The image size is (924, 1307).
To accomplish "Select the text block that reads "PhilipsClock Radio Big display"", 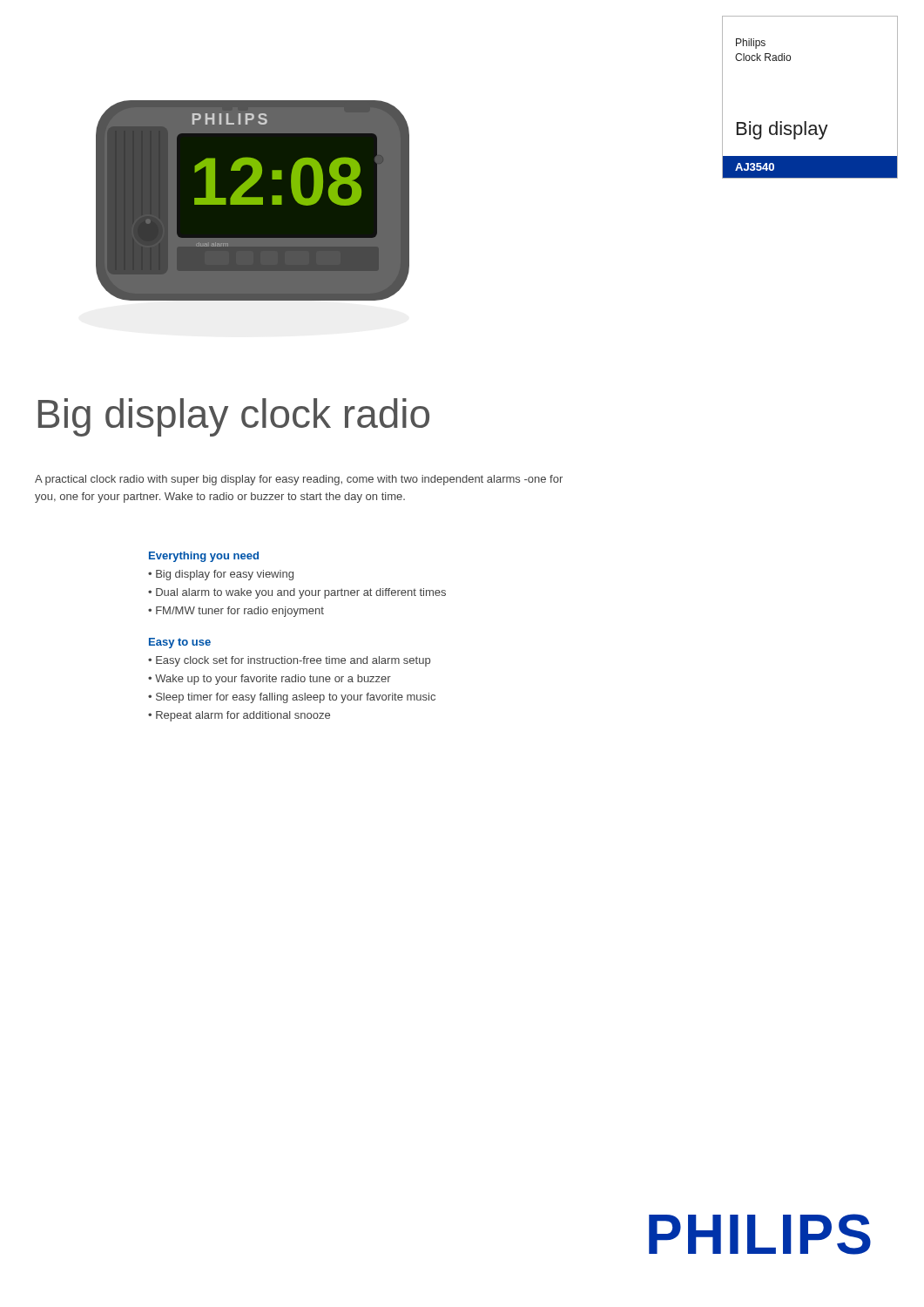I will coord(810,97).
